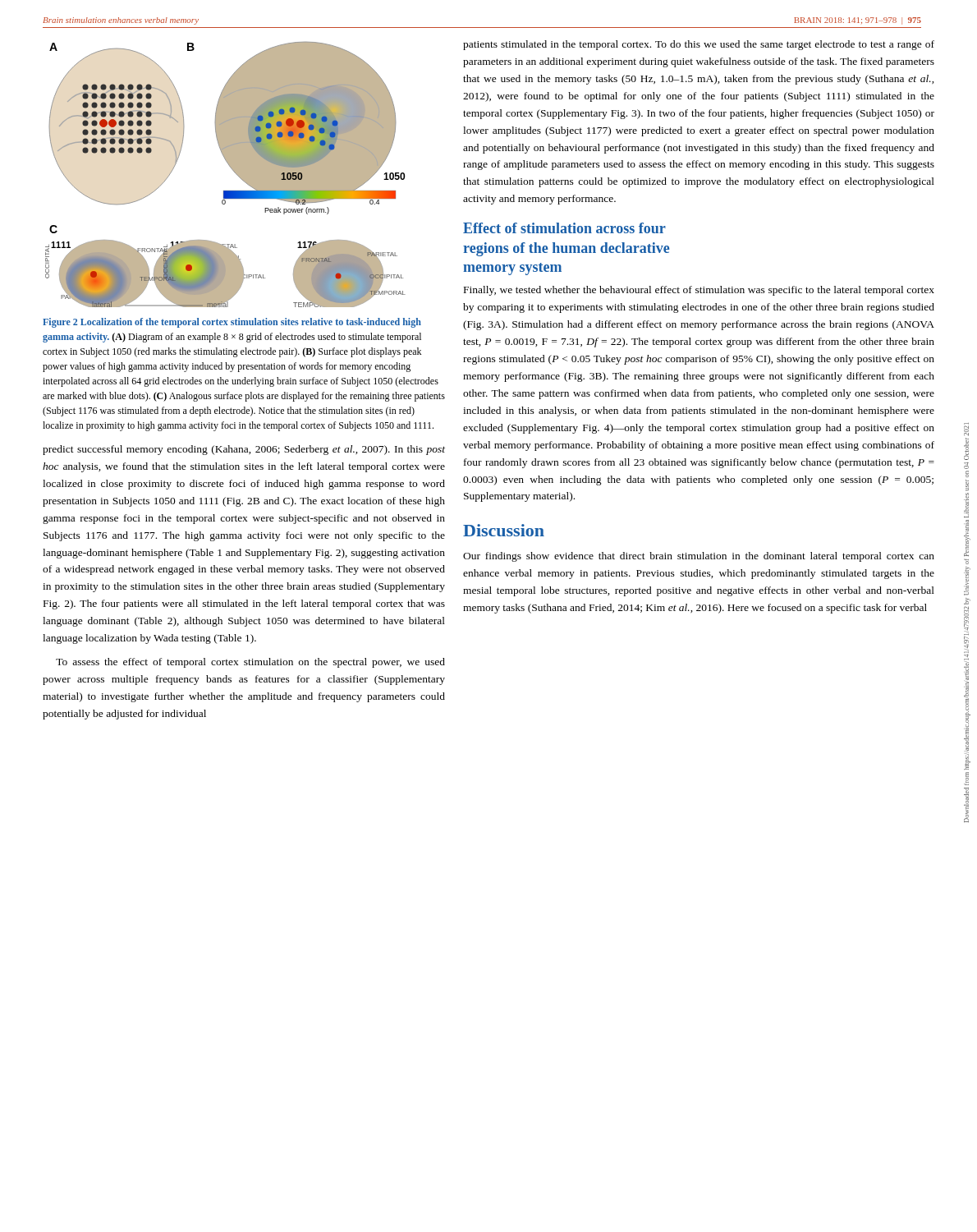The width and height of the screenshot is (977, 1232).
Task: Locate the element starting "Finally, we tested whether the"
Action: click(699, 394)
